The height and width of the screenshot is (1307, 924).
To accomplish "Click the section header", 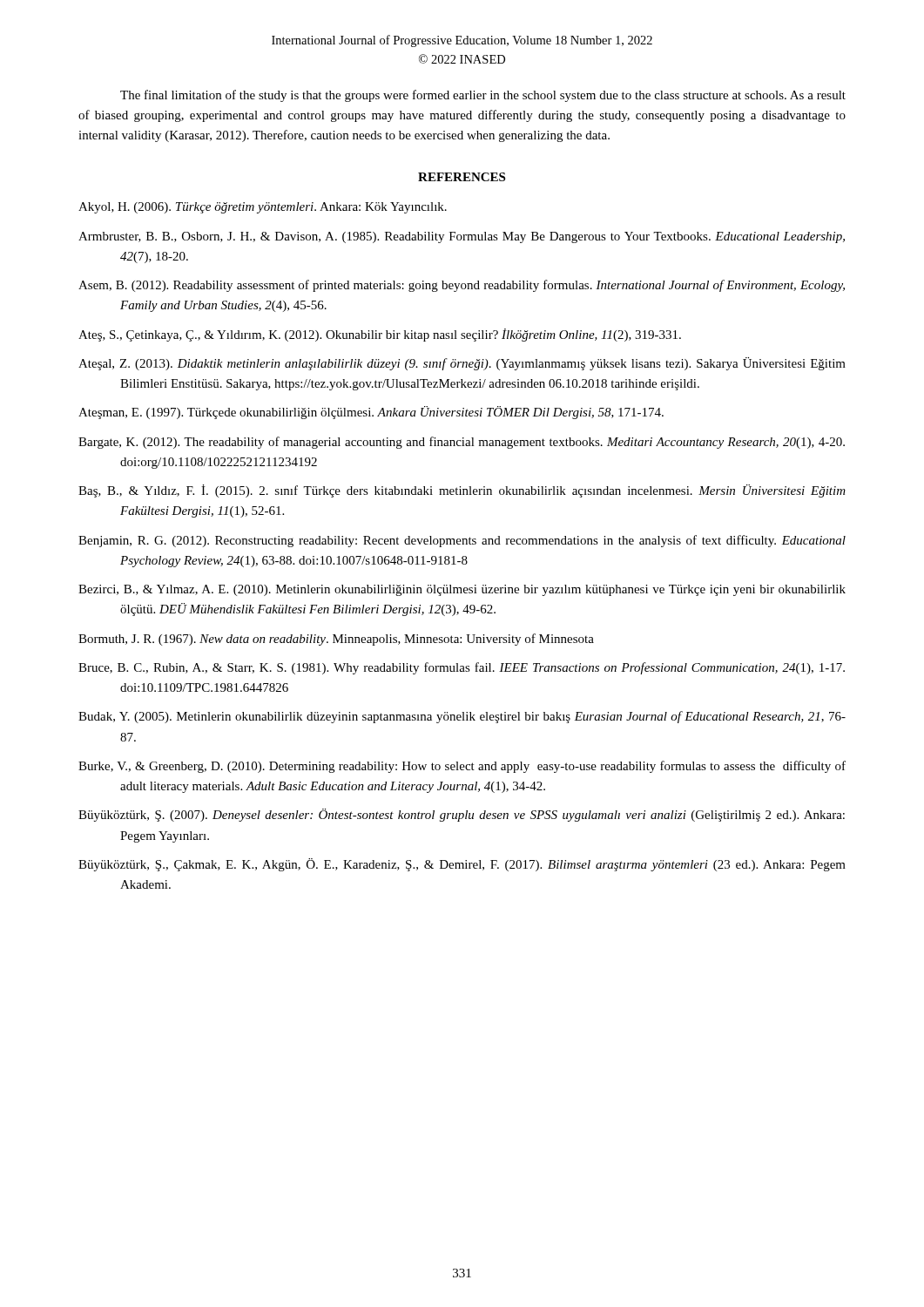I will [462, 177].
